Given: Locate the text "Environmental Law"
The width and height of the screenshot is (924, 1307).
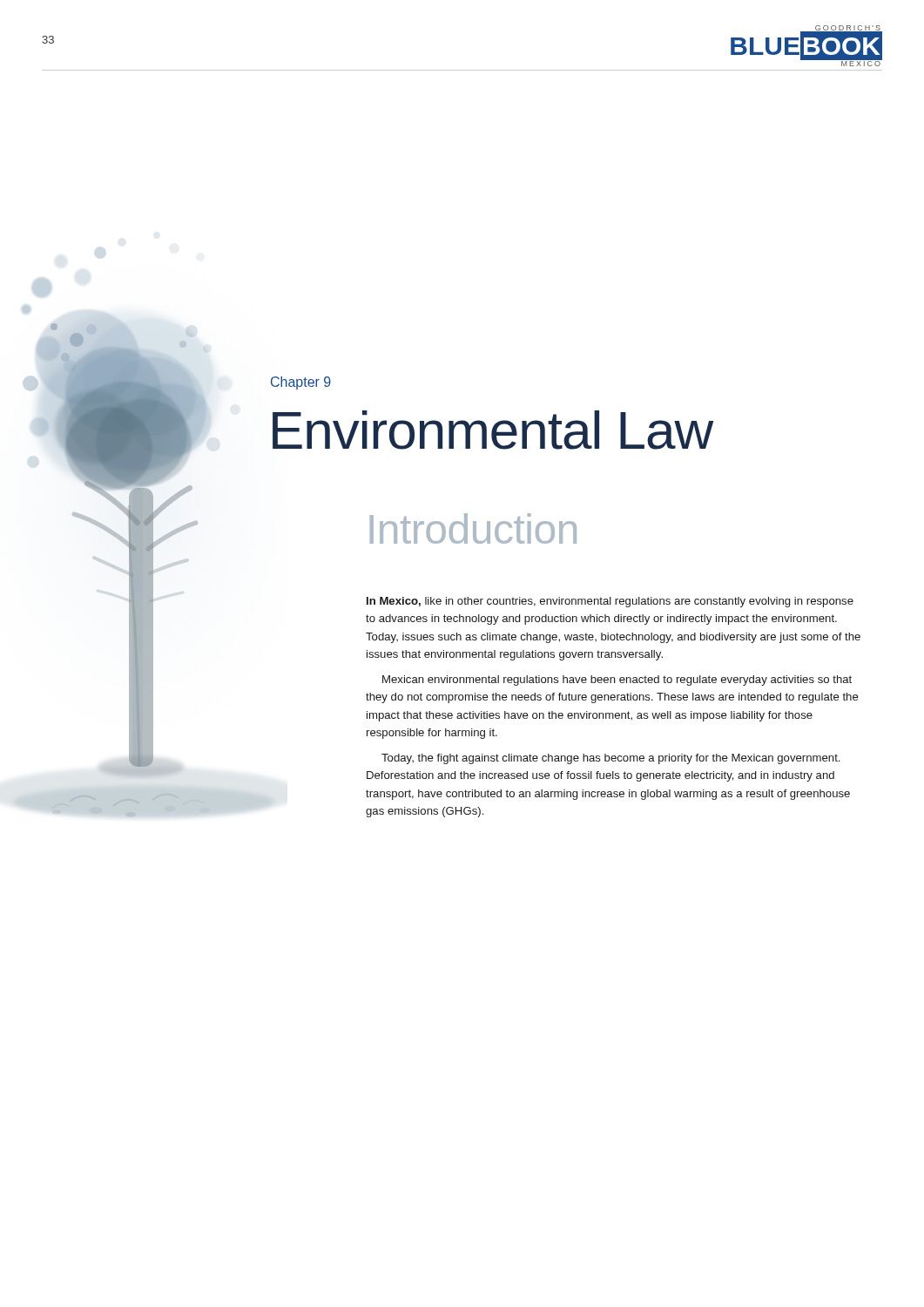Looking at the screenshot, I should click(490, 430).
